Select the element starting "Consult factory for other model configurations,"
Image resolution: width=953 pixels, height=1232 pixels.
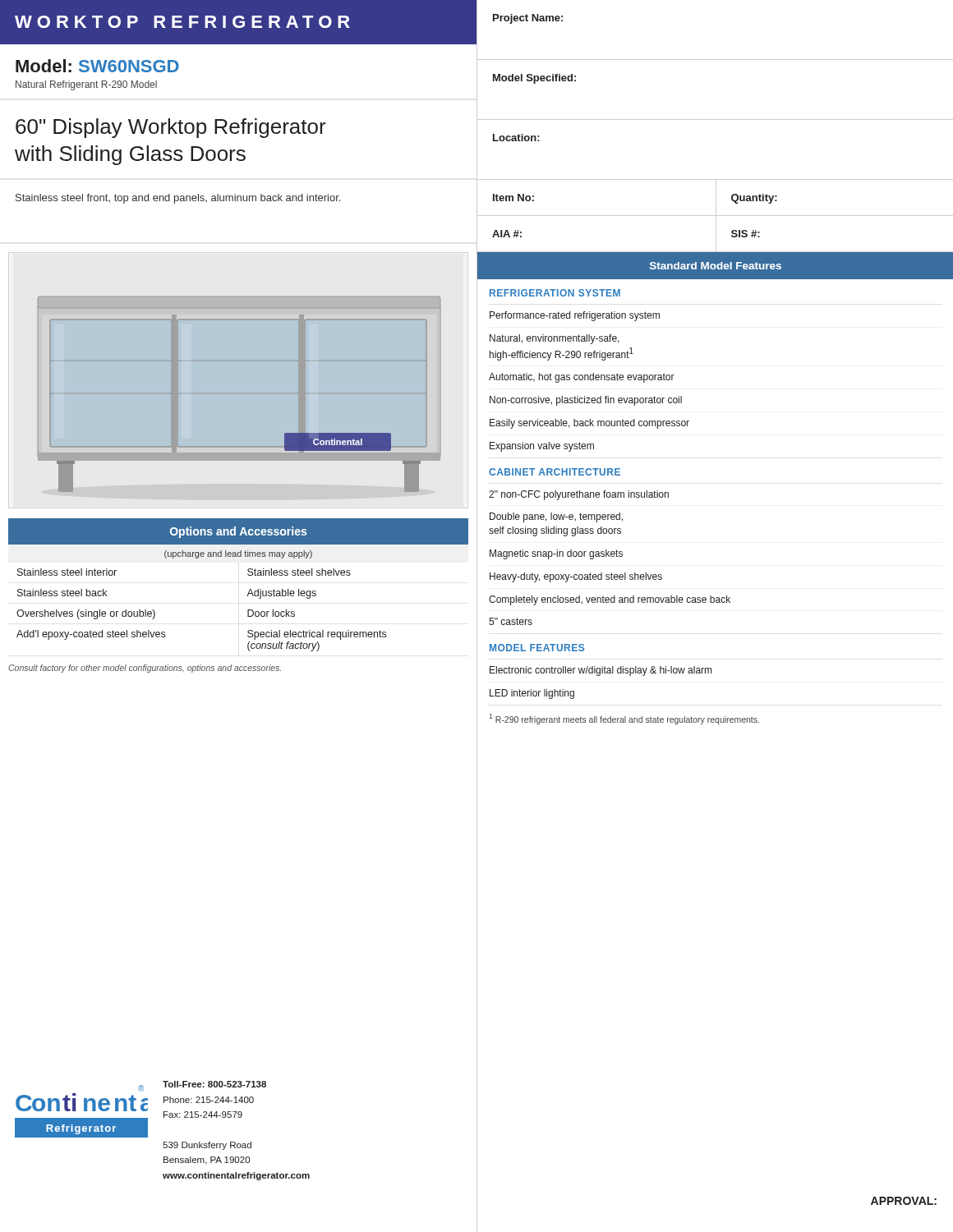(145, 668)
